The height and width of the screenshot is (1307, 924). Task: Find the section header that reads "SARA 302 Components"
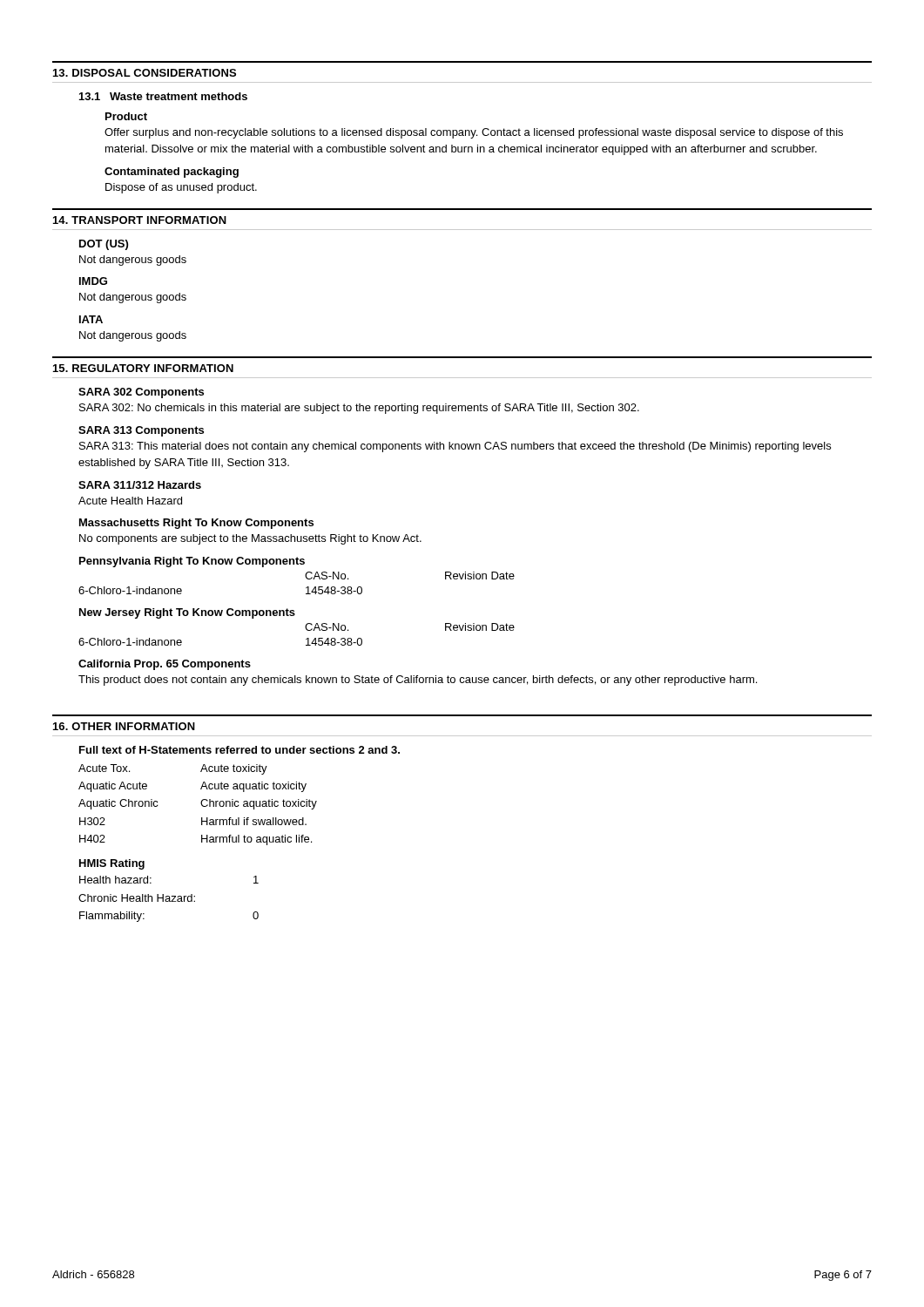point(141,392)
